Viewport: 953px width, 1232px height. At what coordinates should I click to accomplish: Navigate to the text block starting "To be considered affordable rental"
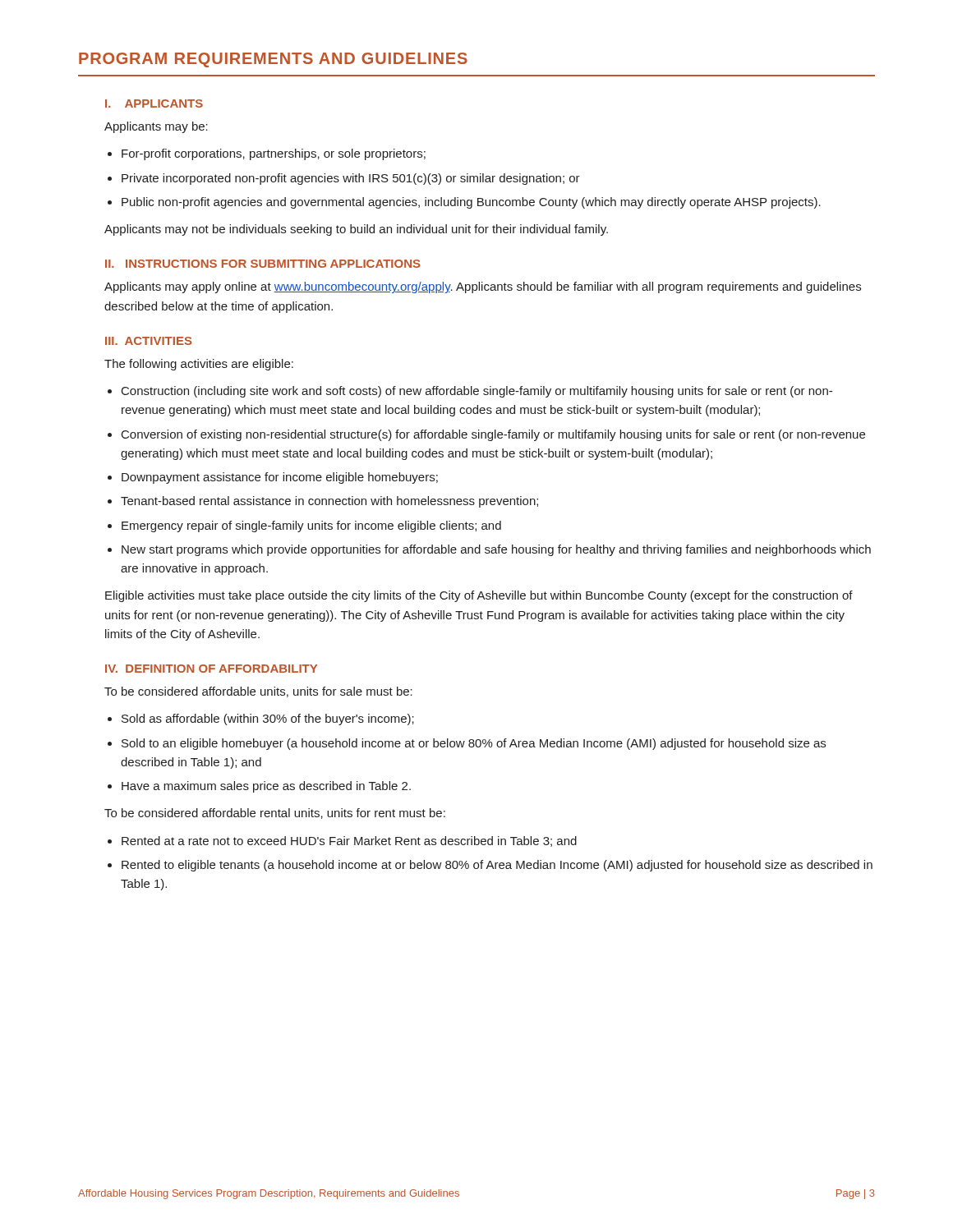[275, 813]
